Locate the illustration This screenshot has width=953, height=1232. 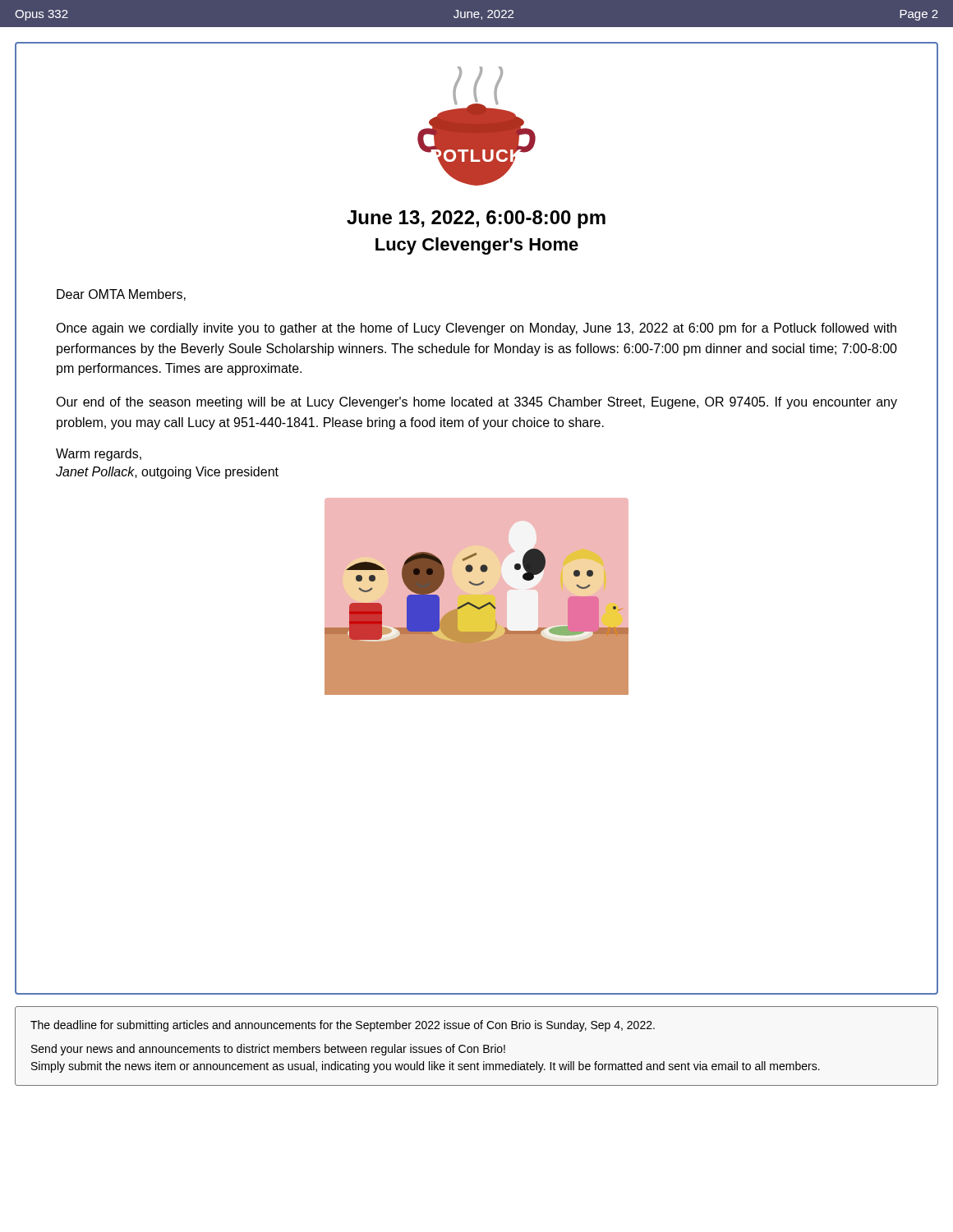[x=476, y=598]
